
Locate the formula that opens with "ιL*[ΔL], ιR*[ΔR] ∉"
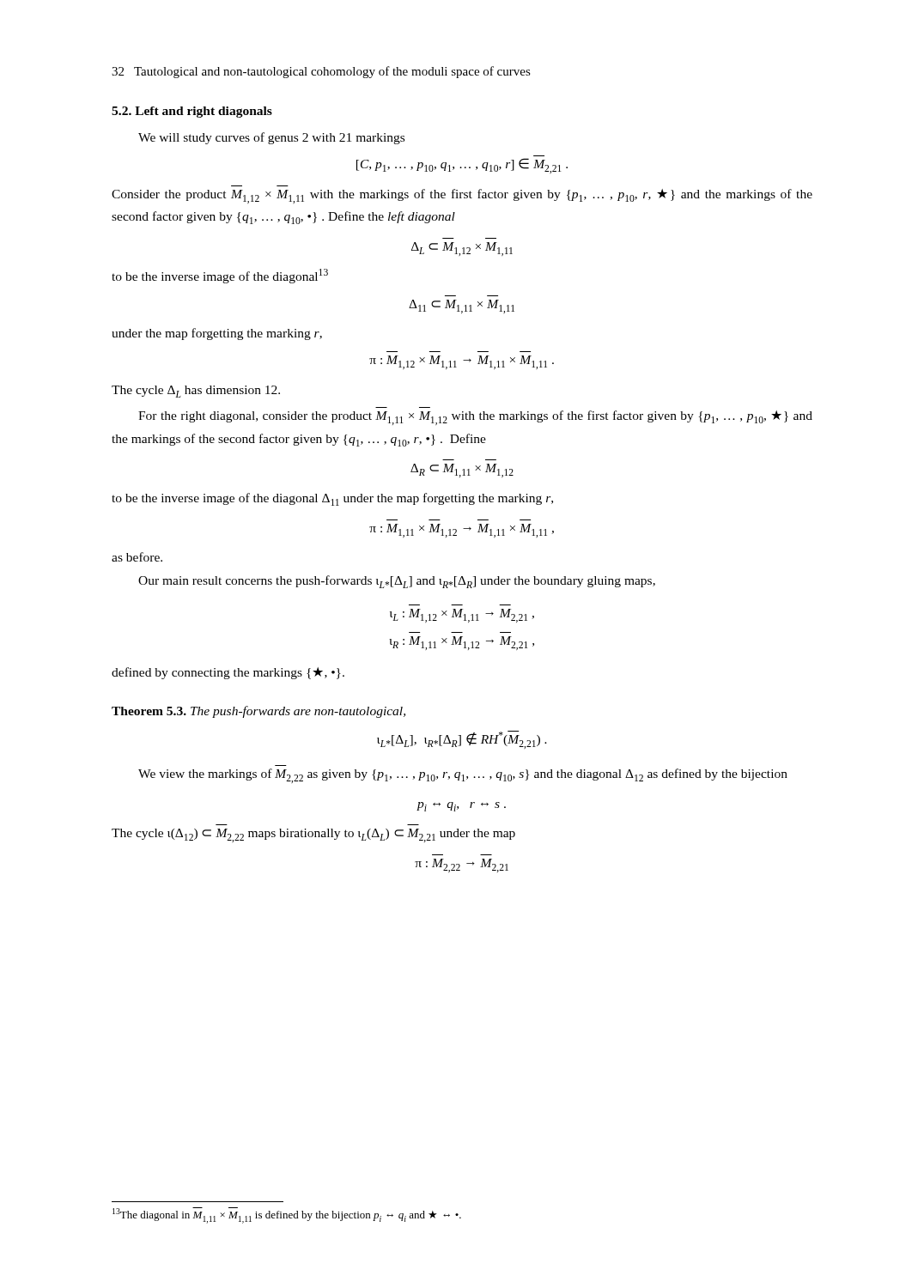coord(462,740)
